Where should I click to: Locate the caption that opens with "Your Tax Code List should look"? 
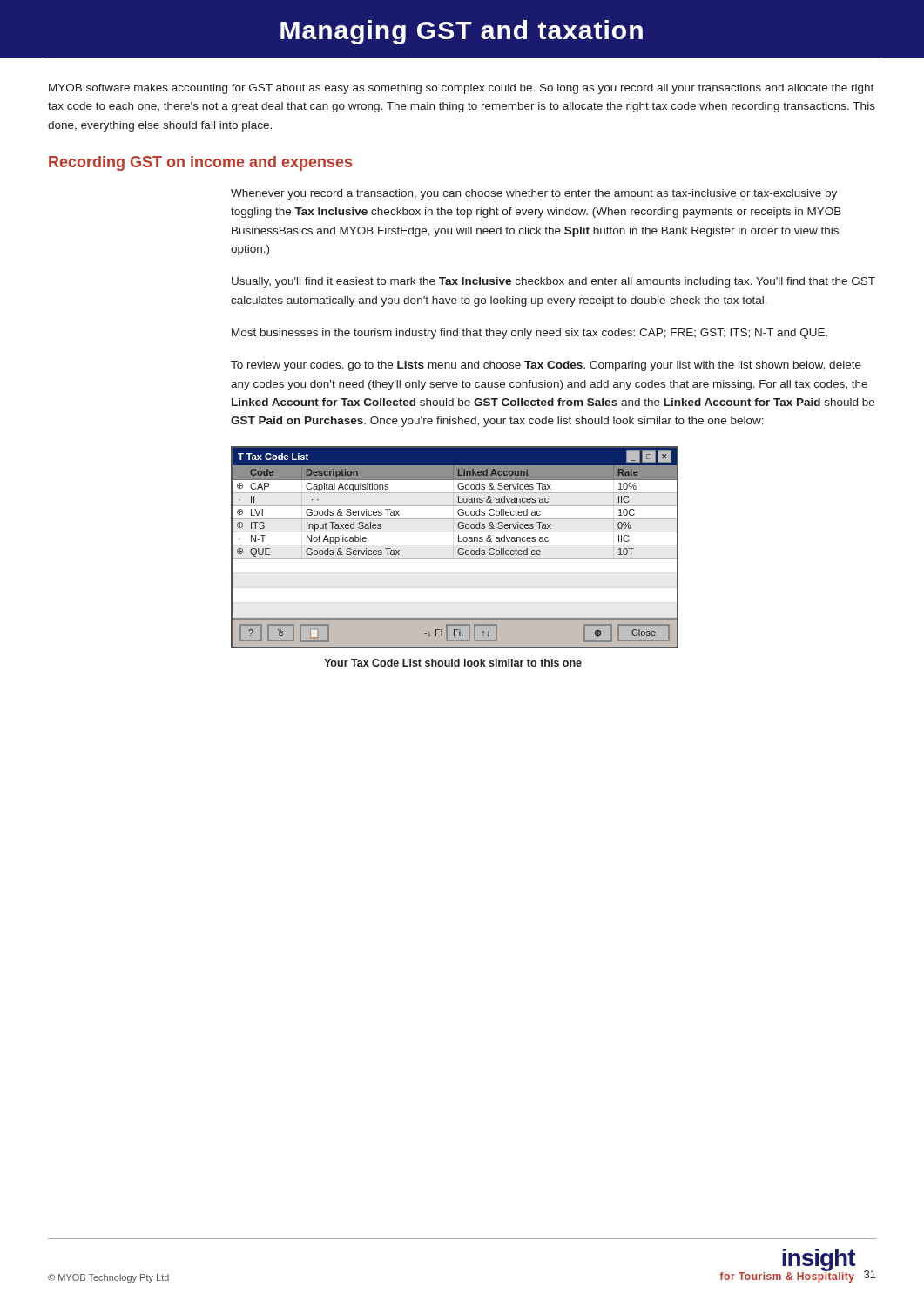pos(453,663)
